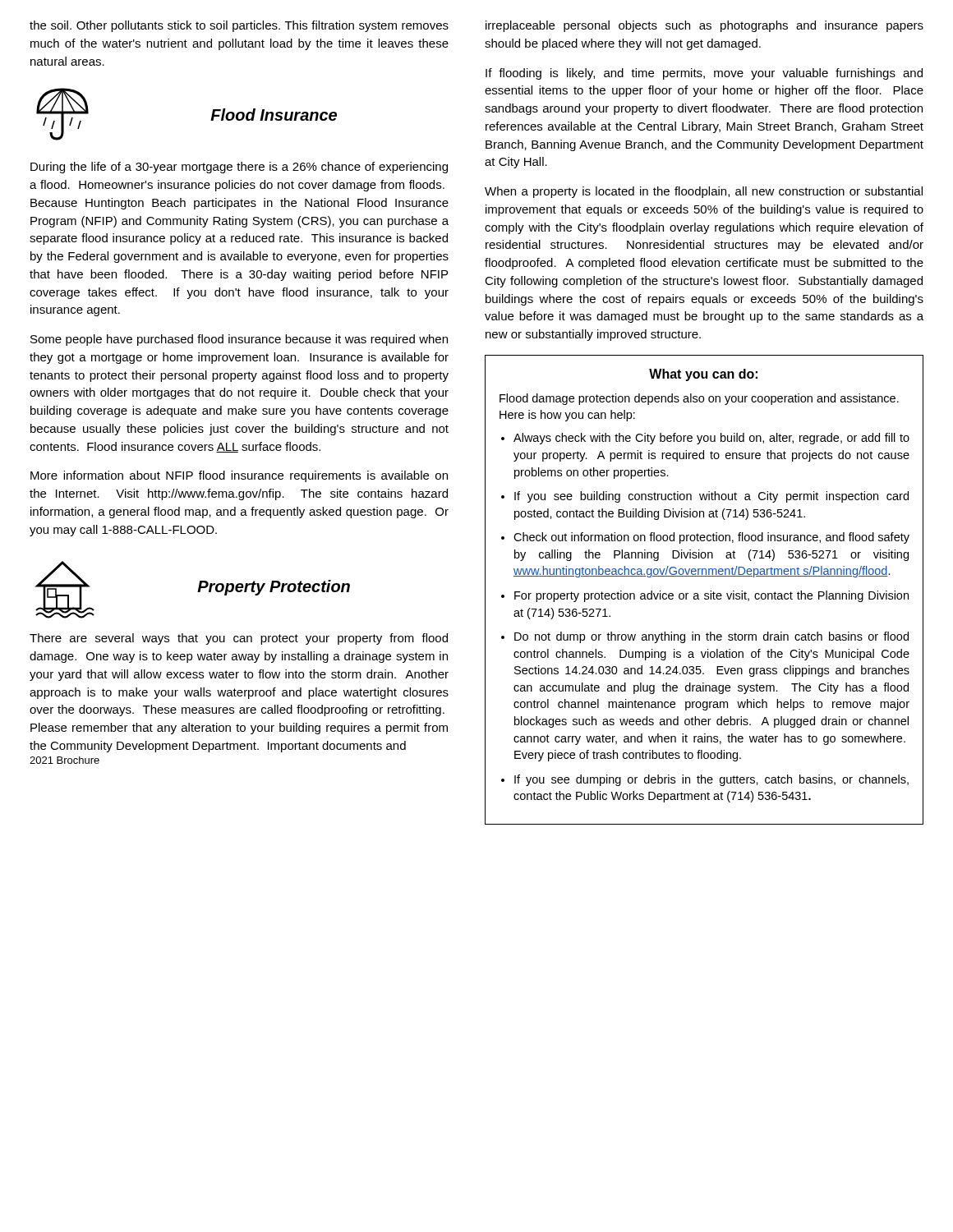This screenshot has width=953, height=1232.
Task: Select the section header with the text "What you can do:"
Action: [x=704, y=374]
